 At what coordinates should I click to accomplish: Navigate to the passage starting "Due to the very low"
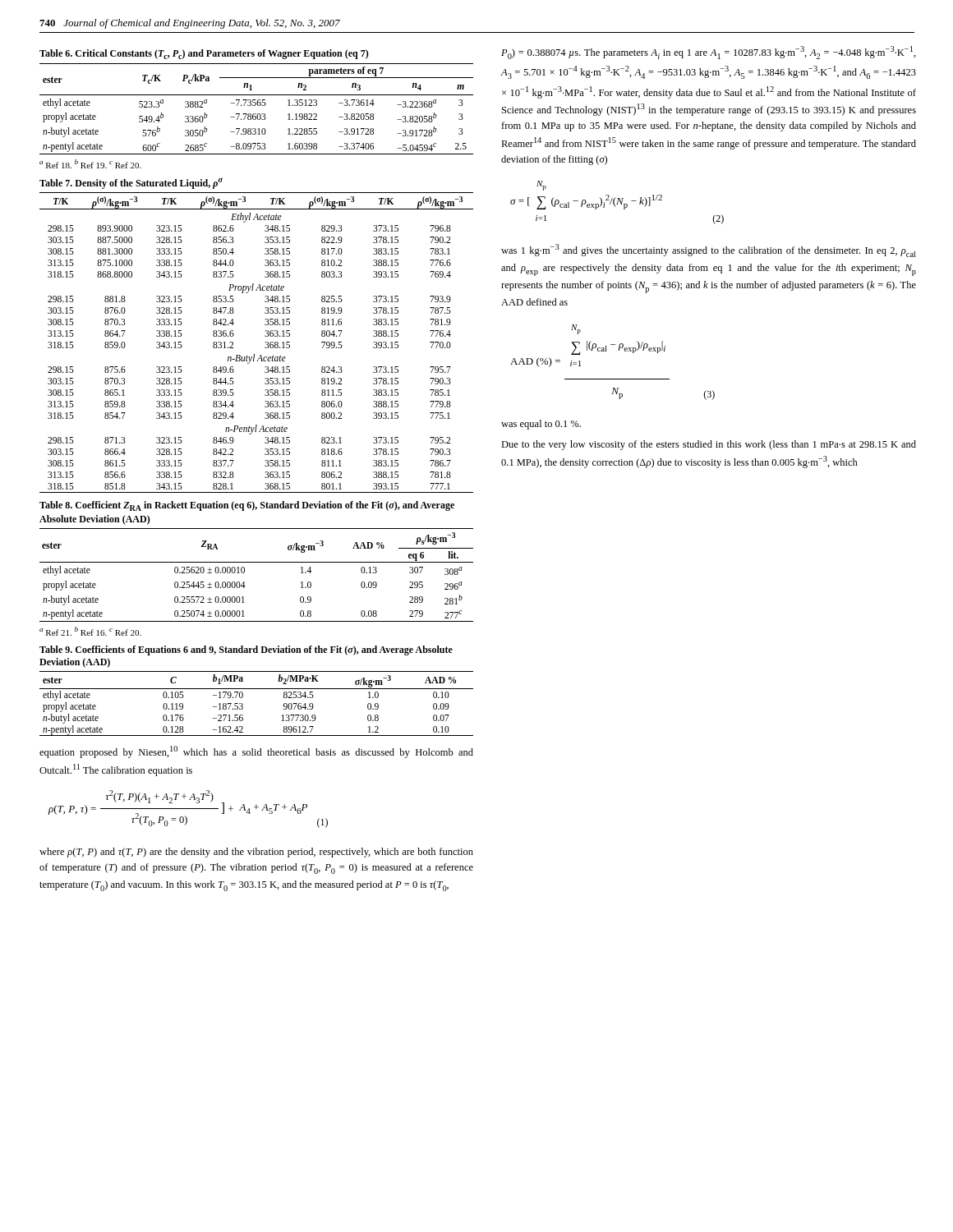tap(709, 453)
